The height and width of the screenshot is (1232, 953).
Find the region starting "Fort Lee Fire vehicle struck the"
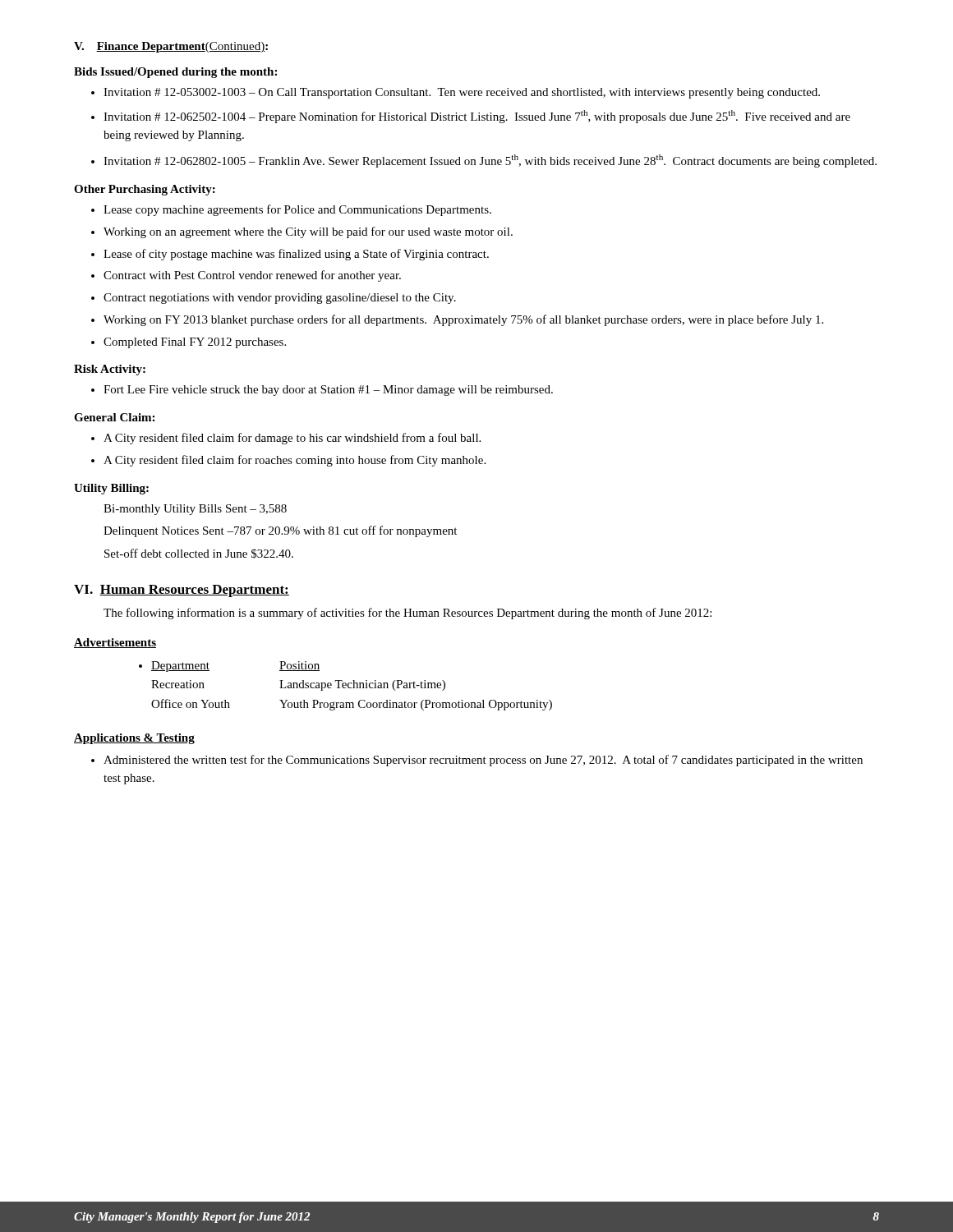[x=476, y=390]
